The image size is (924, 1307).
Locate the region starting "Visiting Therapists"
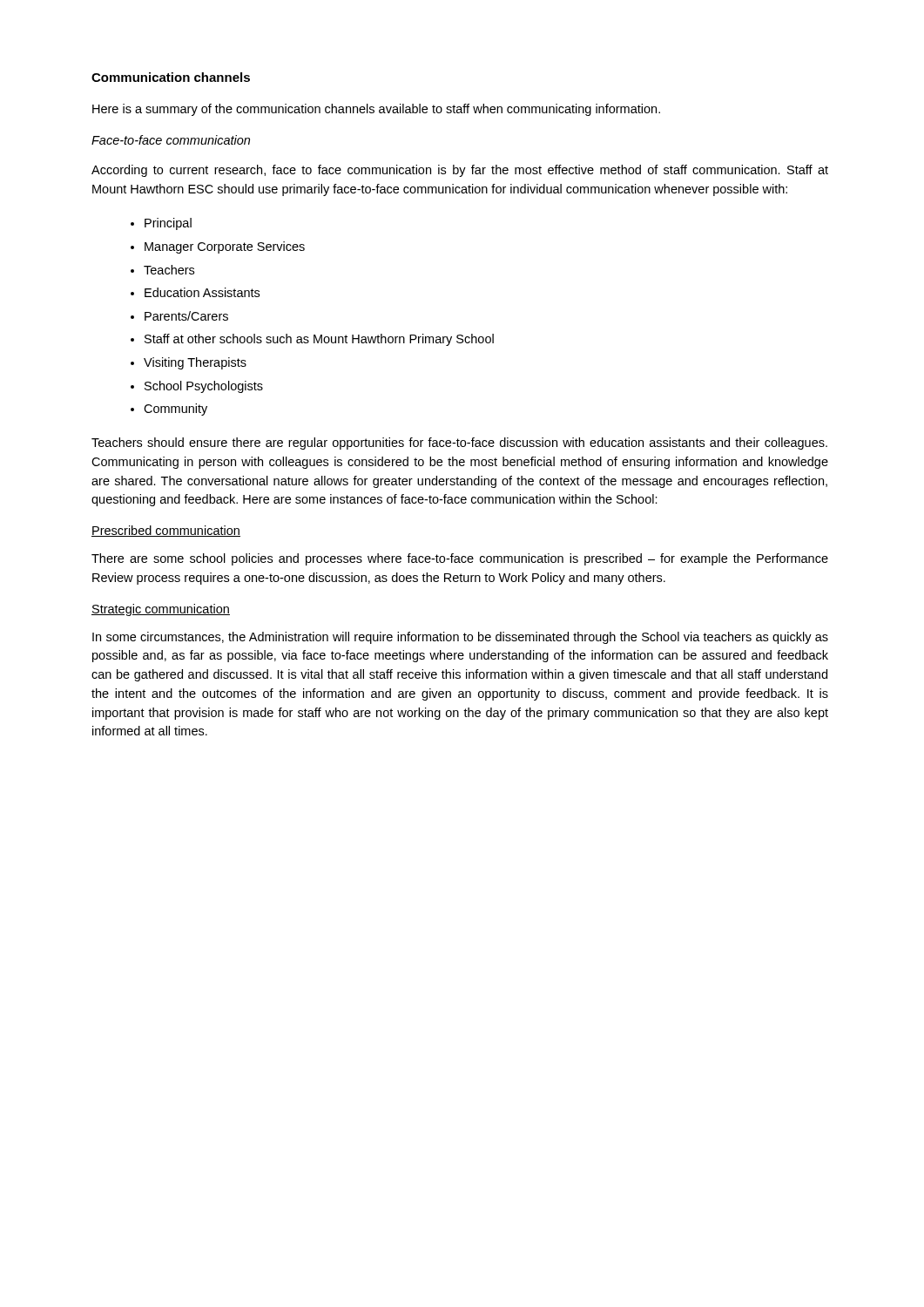(189, 363)
